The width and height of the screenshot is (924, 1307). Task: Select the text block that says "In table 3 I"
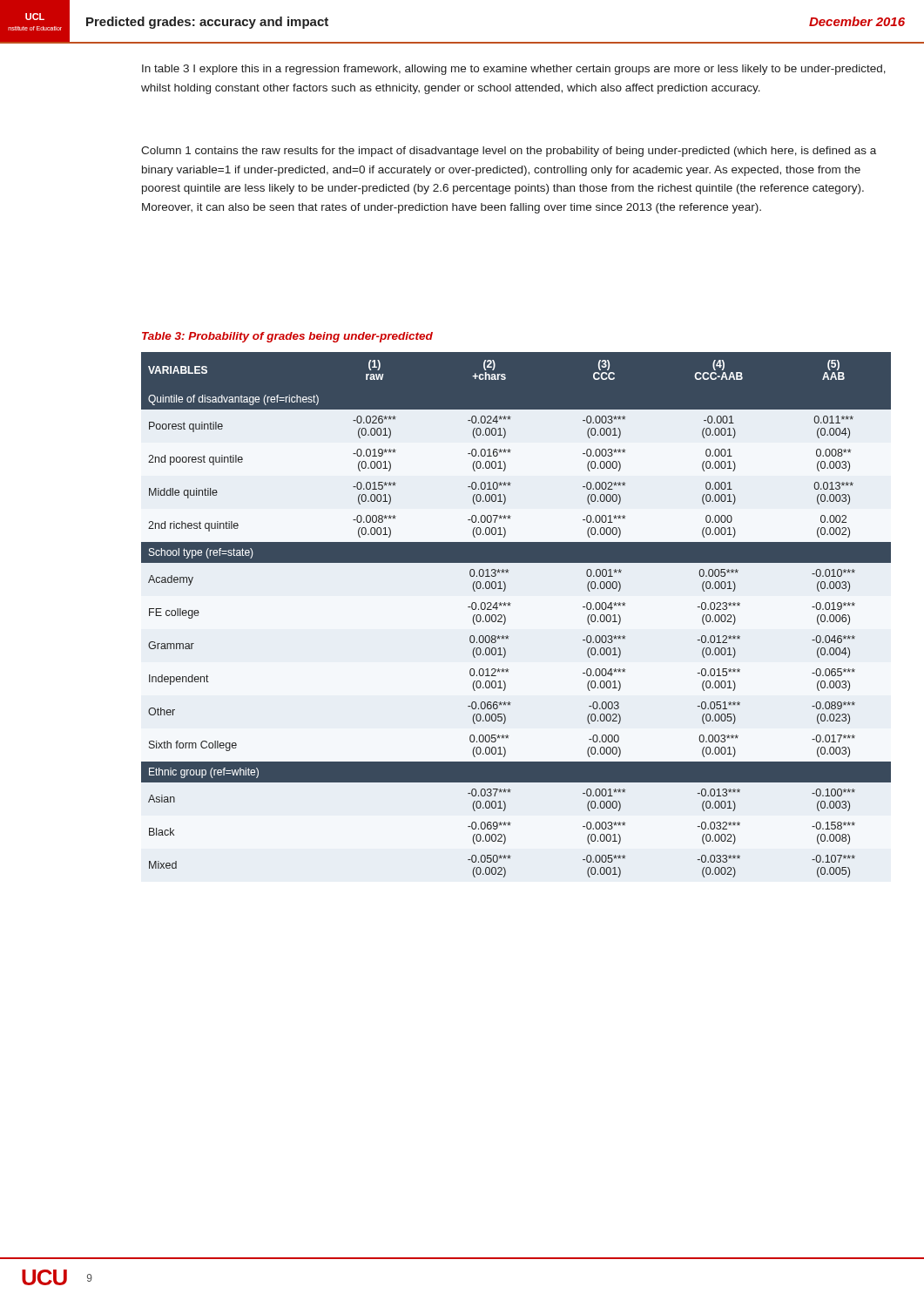coord(514,78)
